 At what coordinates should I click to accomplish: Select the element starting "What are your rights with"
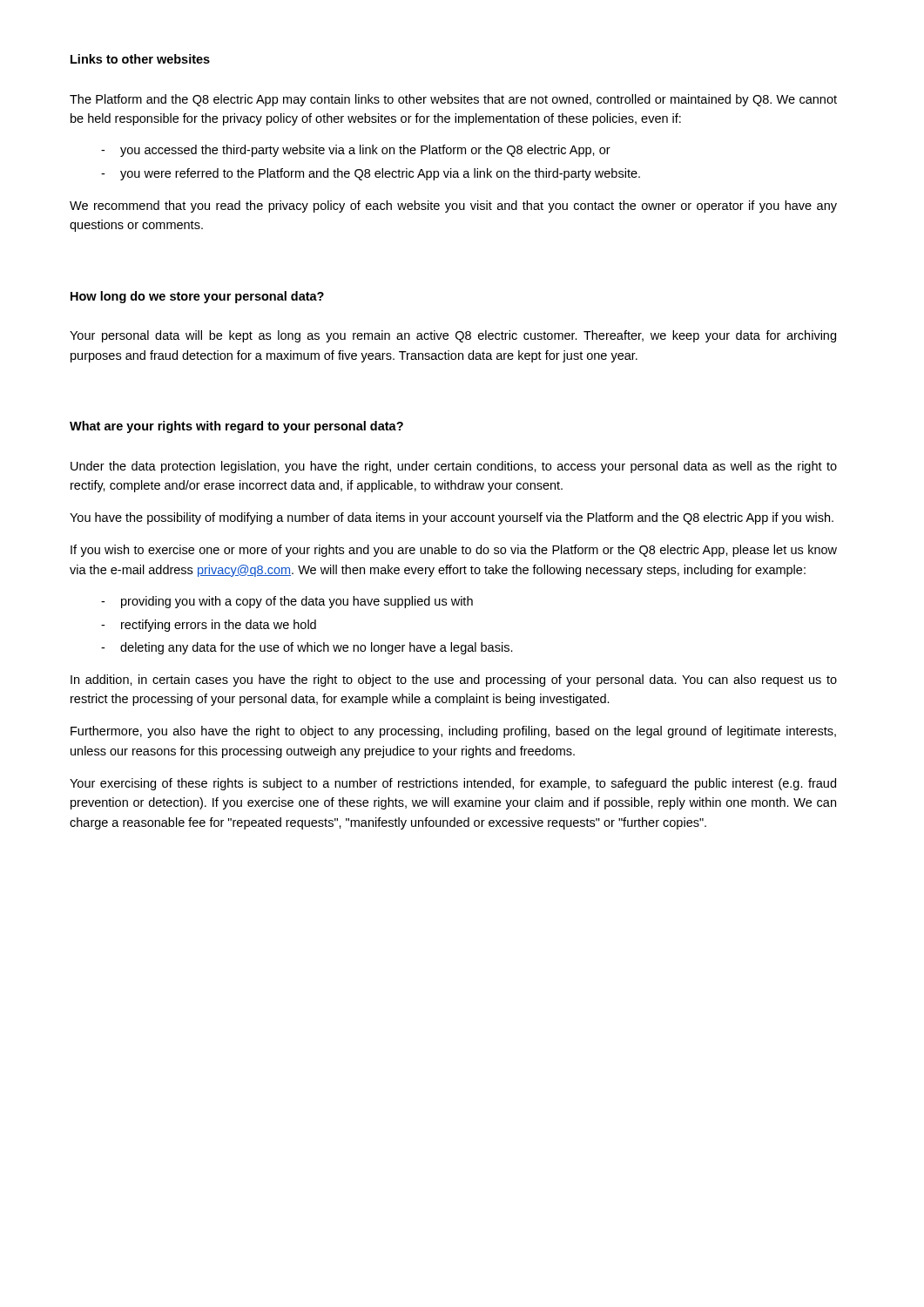click(x=237, y=426)
